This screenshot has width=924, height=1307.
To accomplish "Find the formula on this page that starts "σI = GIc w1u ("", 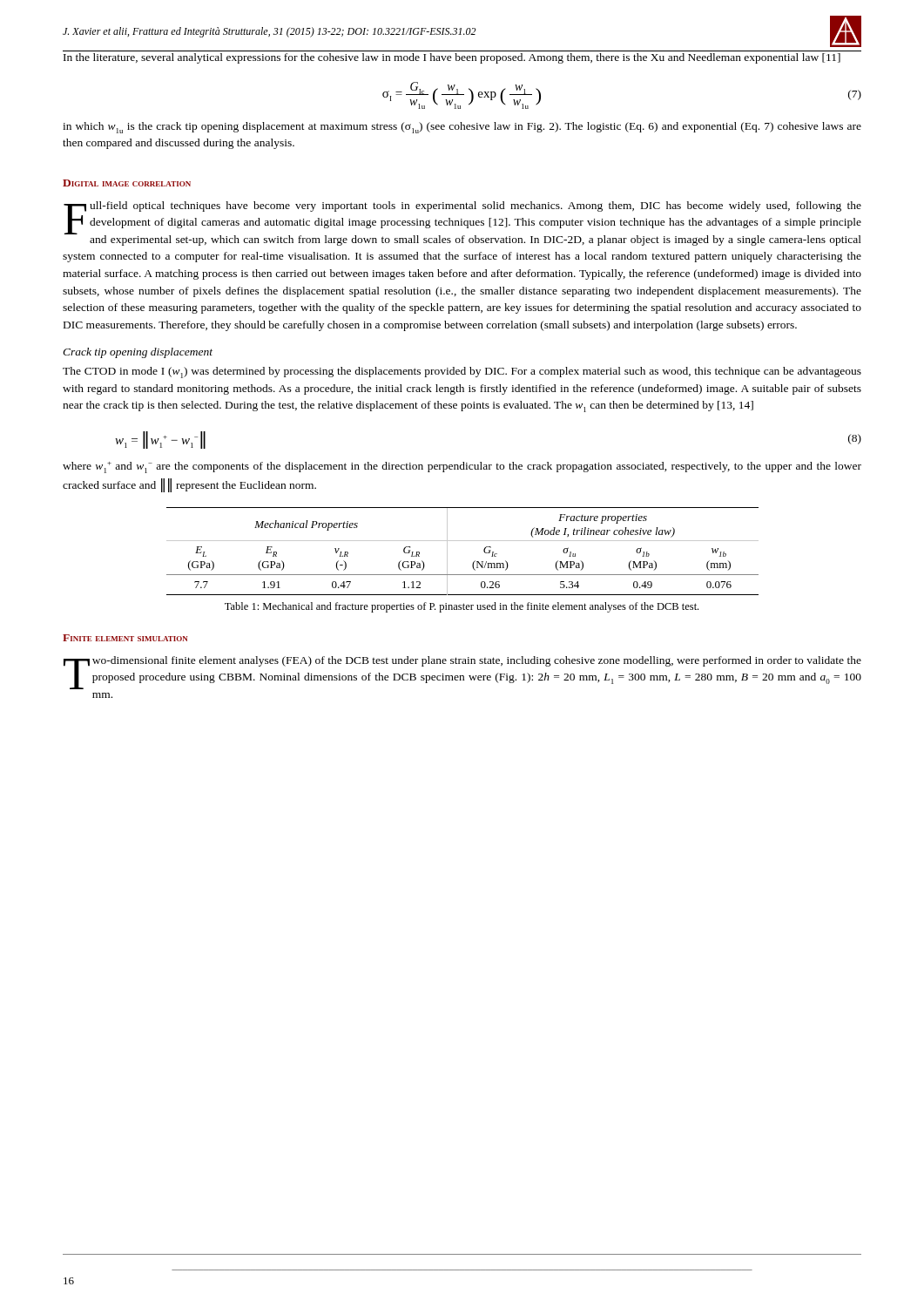I will point(452,95).
